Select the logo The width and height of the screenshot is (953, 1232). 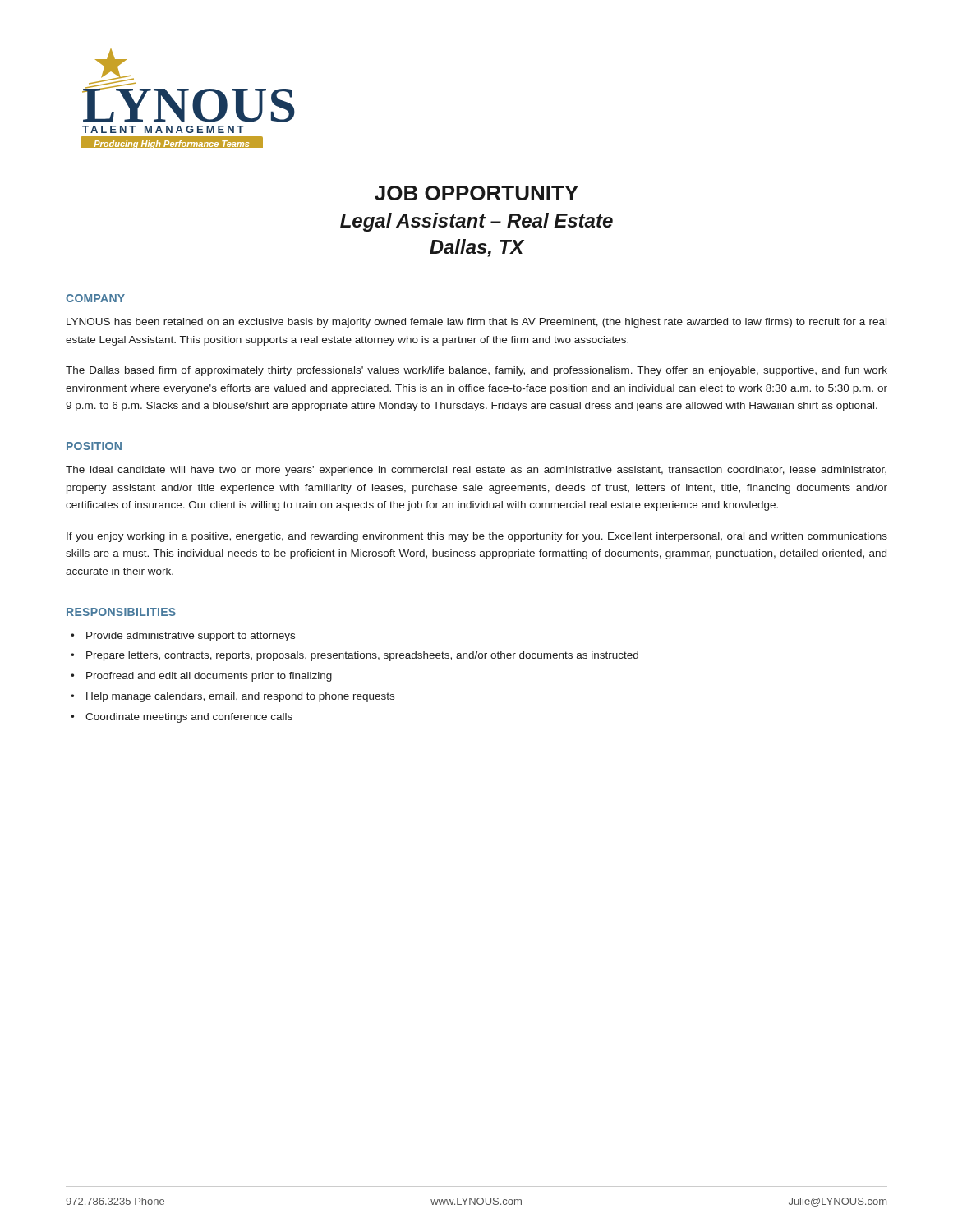(476, 94)
